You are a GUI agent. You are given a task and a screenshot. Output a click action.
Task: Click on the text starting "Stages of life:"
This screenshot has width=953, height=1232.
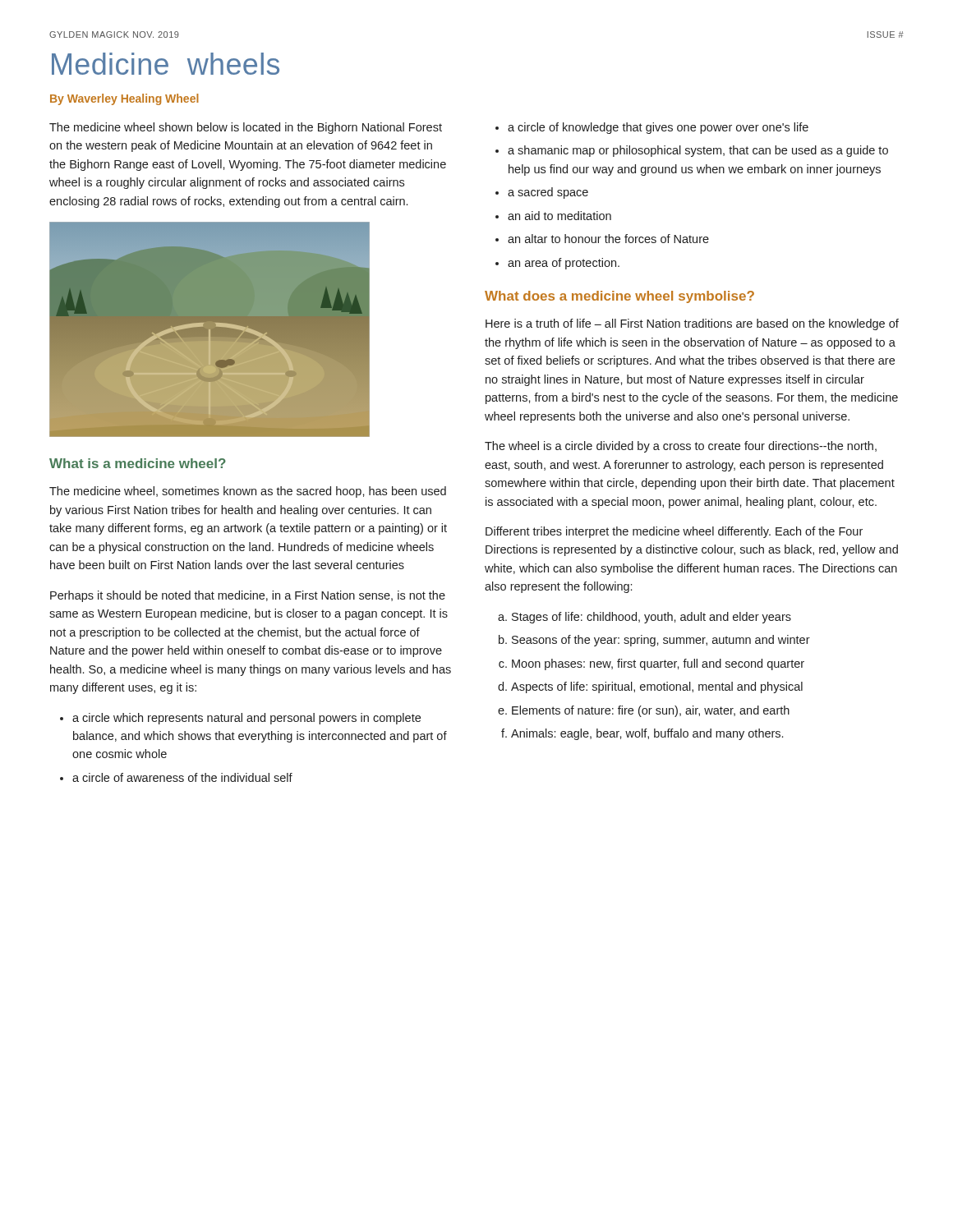(x=651, y=617)
